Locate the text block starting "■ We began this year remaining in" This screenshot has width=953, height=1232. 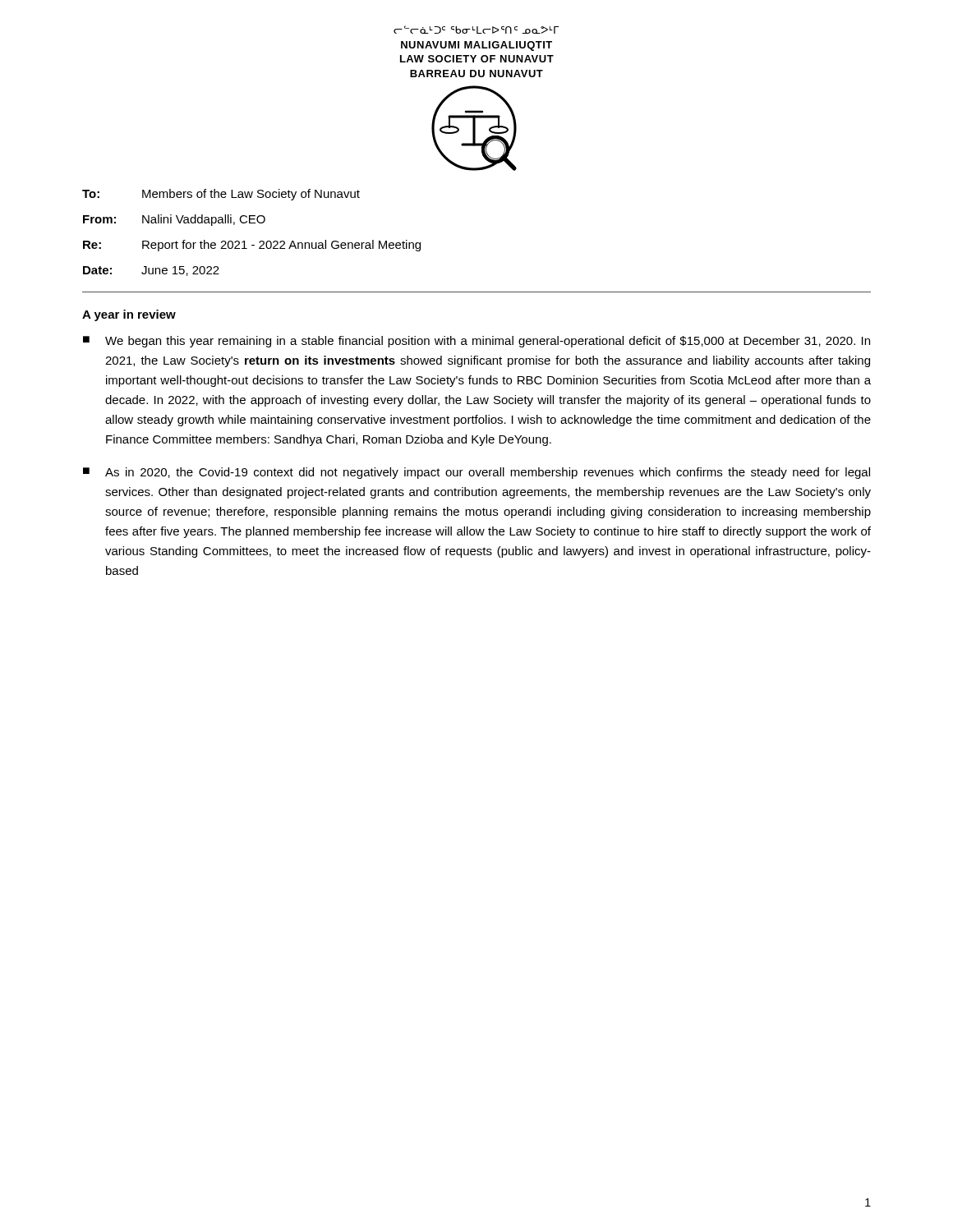[x=476, y=390]
